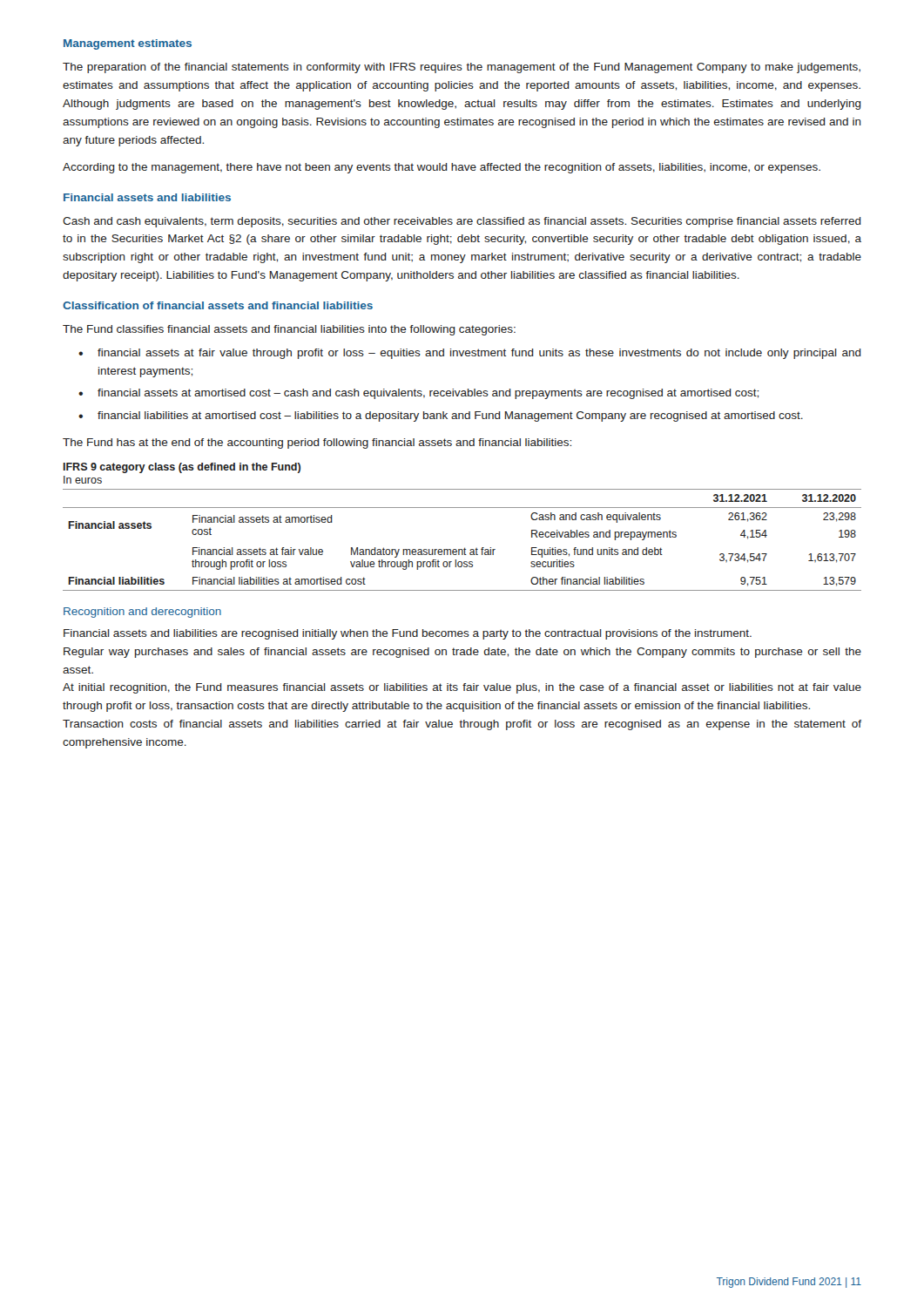The width and height of the screenshot is (924, 1307).
Task: Select the section header that says "Recognition and derecognition"
Action: click(x=142, y=611)
